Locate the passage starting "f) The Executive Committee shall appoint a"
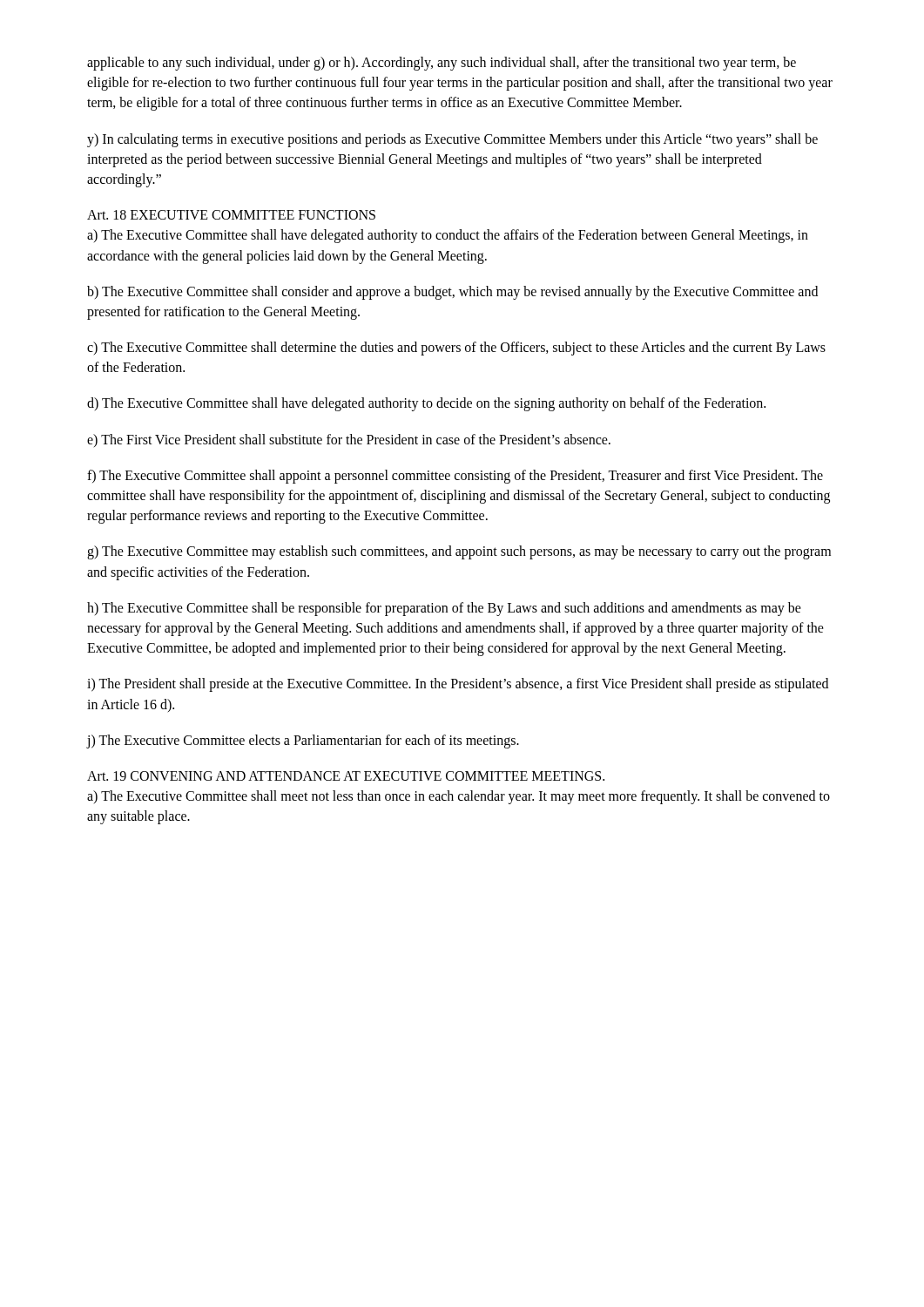This screenshot has height=1307, width=924. [459, 495]
